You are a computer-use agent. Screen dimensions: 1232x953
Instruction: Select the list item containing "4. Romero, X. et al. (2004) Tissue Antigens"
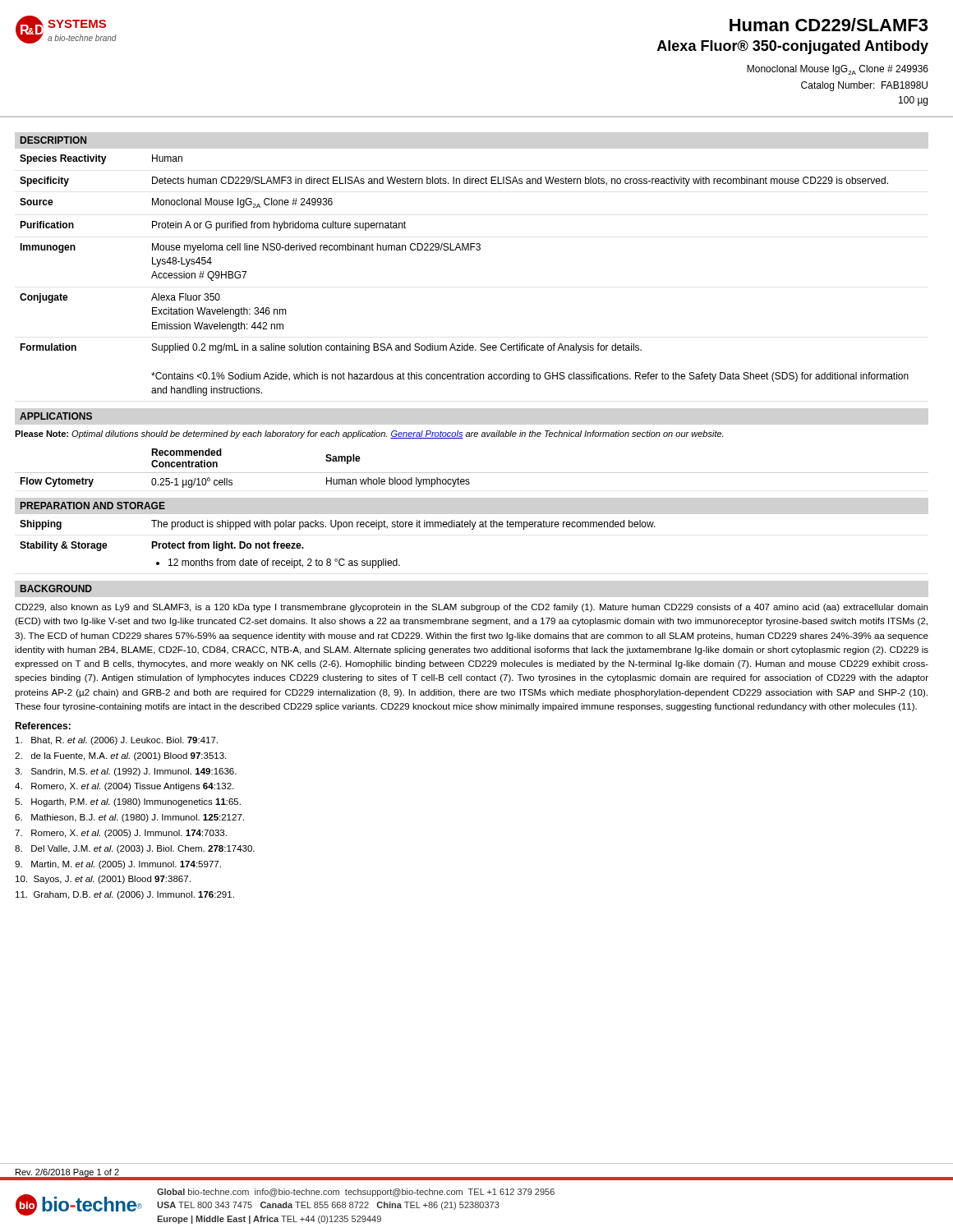coord(125,786)
